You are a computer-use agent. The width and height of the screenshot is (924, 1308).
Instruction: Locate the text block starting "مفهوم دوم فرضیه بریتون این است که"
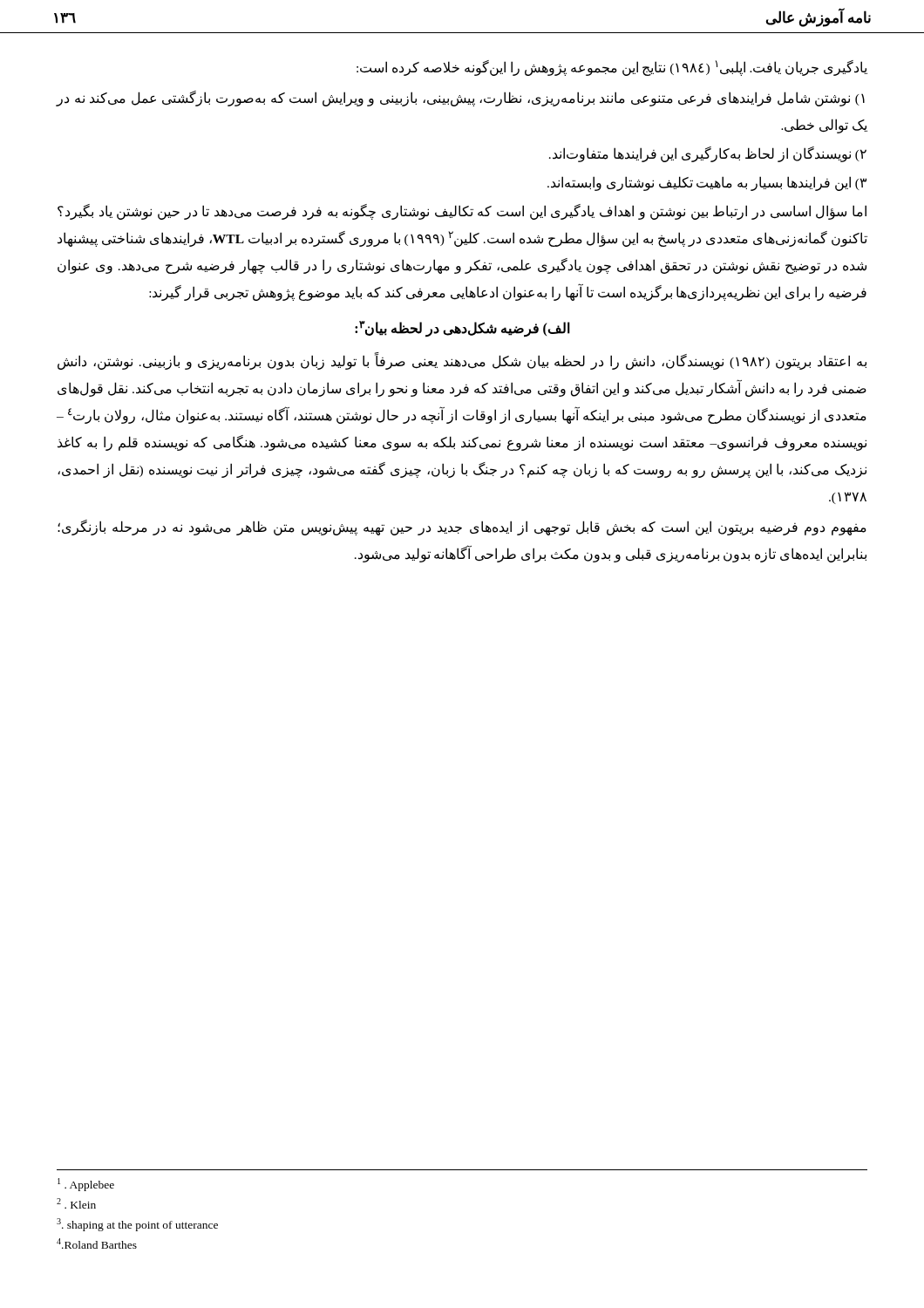(462, 541)
